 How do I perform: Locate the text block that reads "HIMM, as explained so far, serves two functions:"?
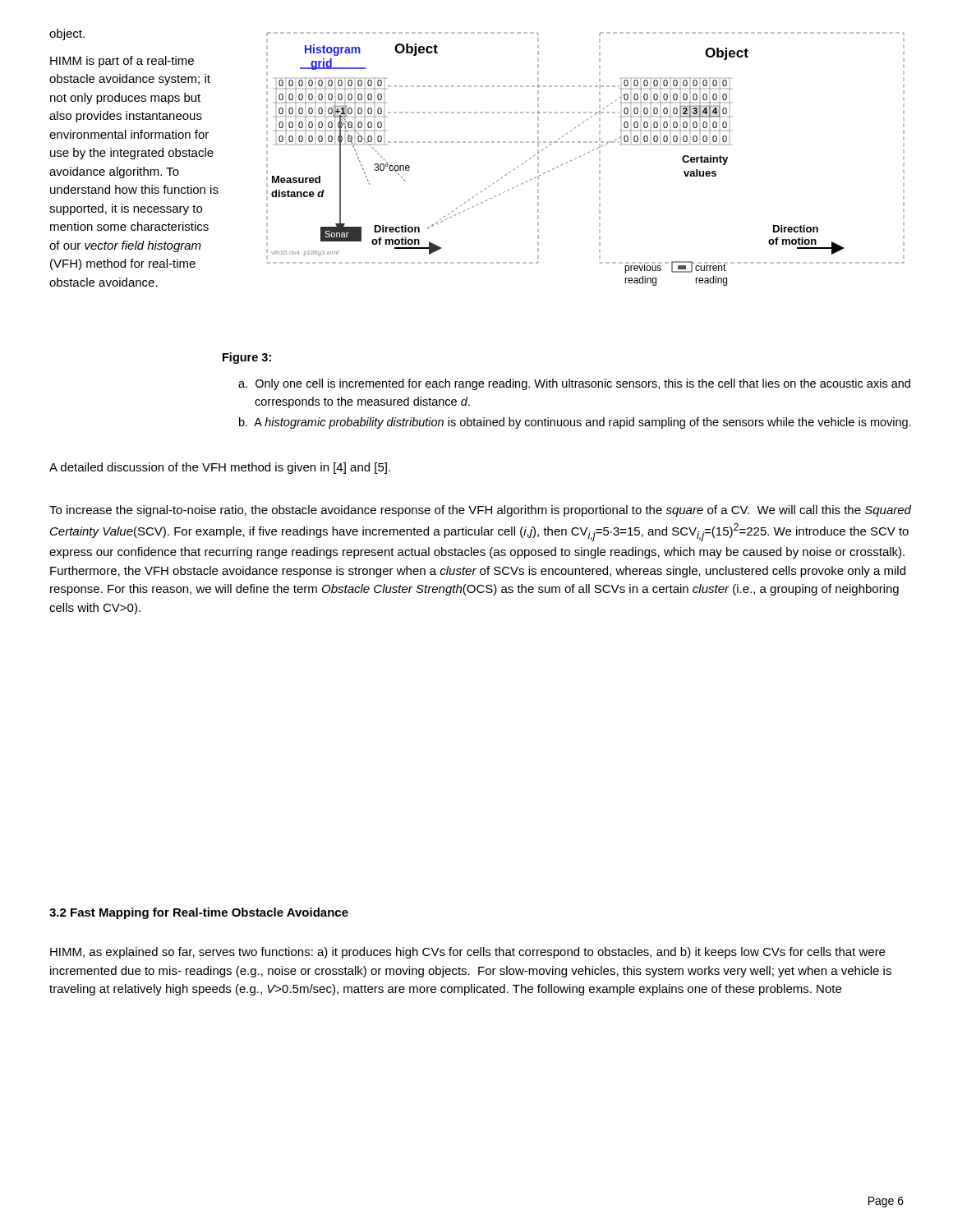[x=481, y=971]
